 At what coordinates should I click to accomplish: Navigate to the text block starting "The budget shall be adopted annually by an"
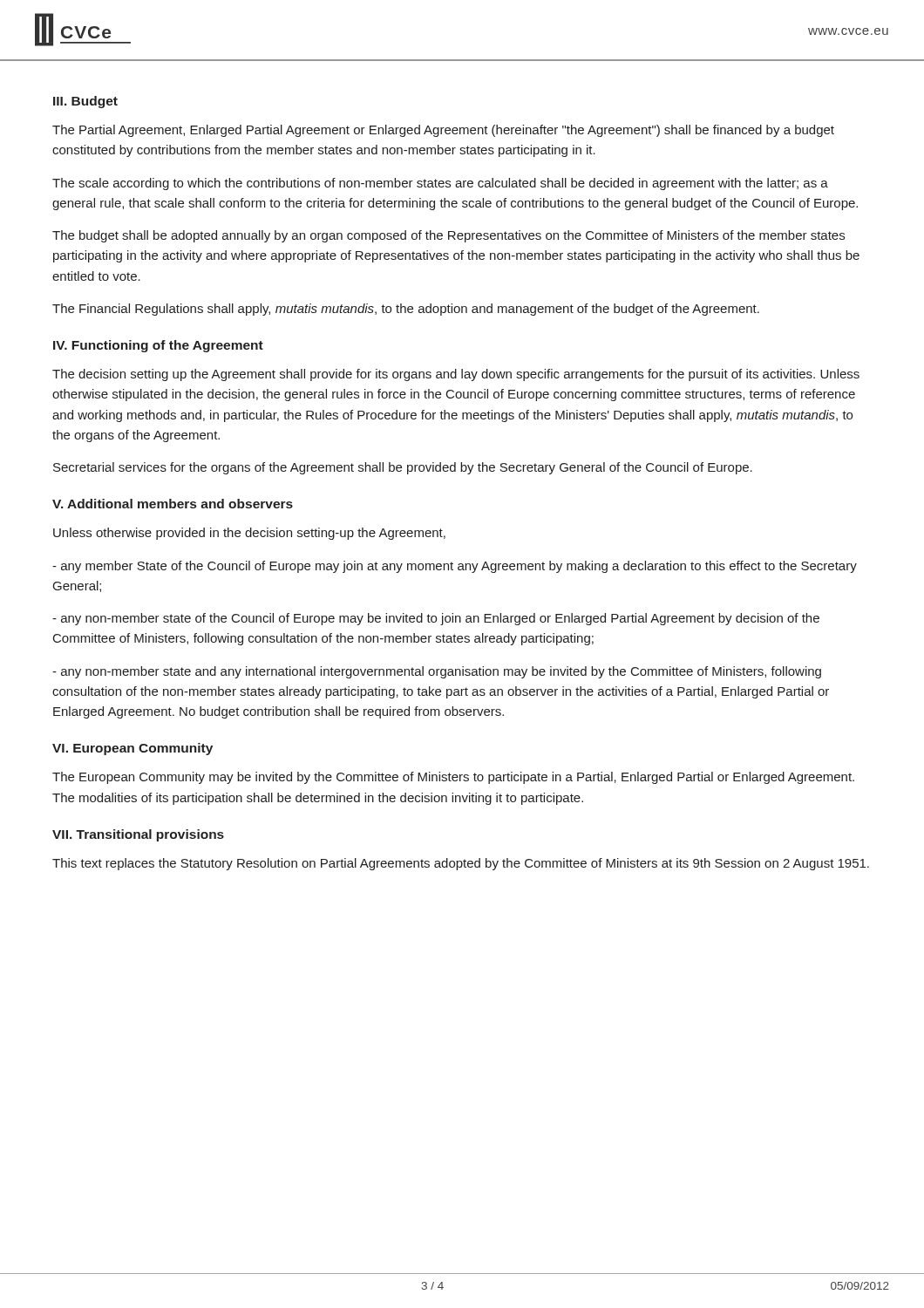point(456,255)
